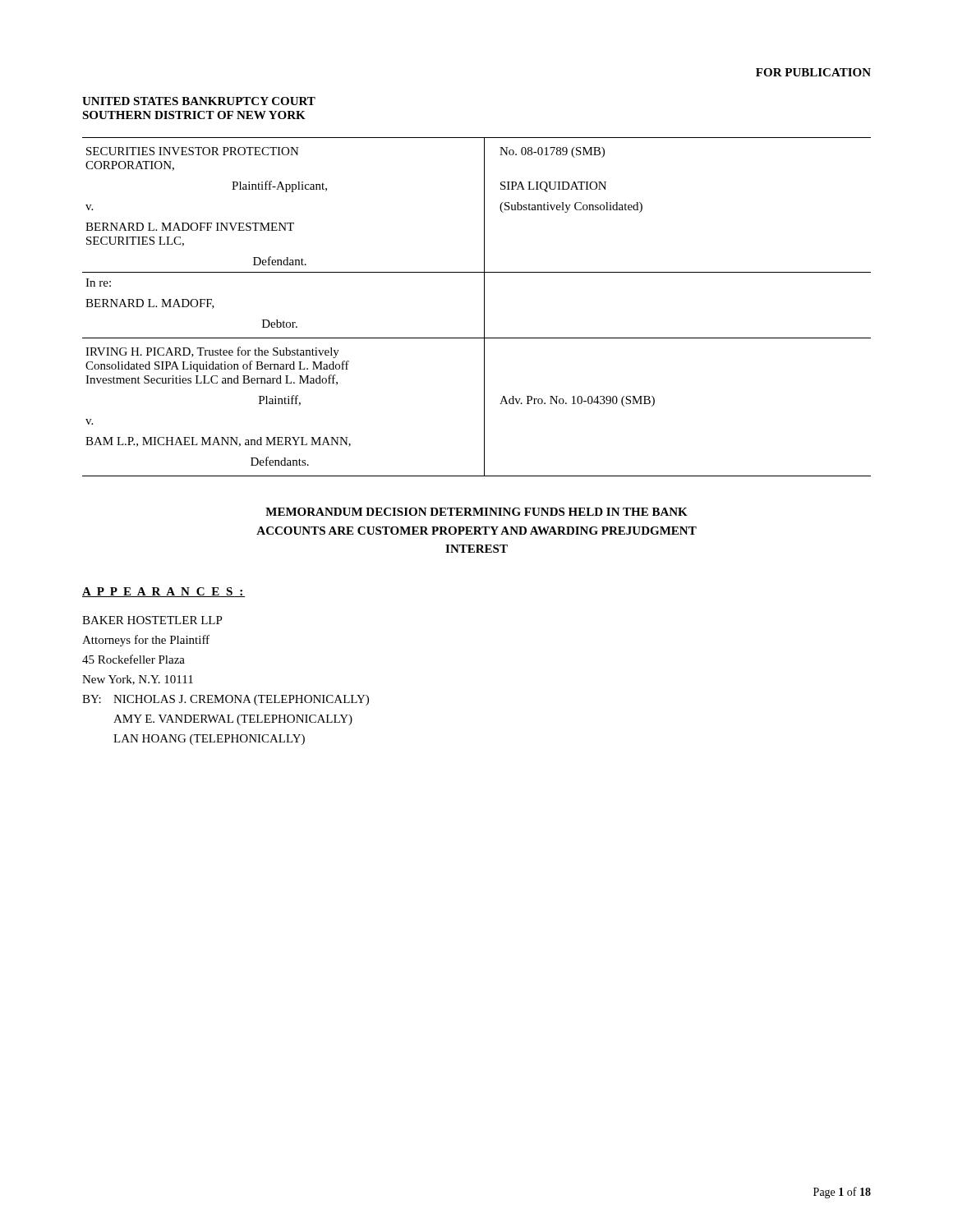The width and height of the screenshot is (953, 1232).
Task: Locate the text that reads "FOR PUBLICATION"
Action: [813, 72]
